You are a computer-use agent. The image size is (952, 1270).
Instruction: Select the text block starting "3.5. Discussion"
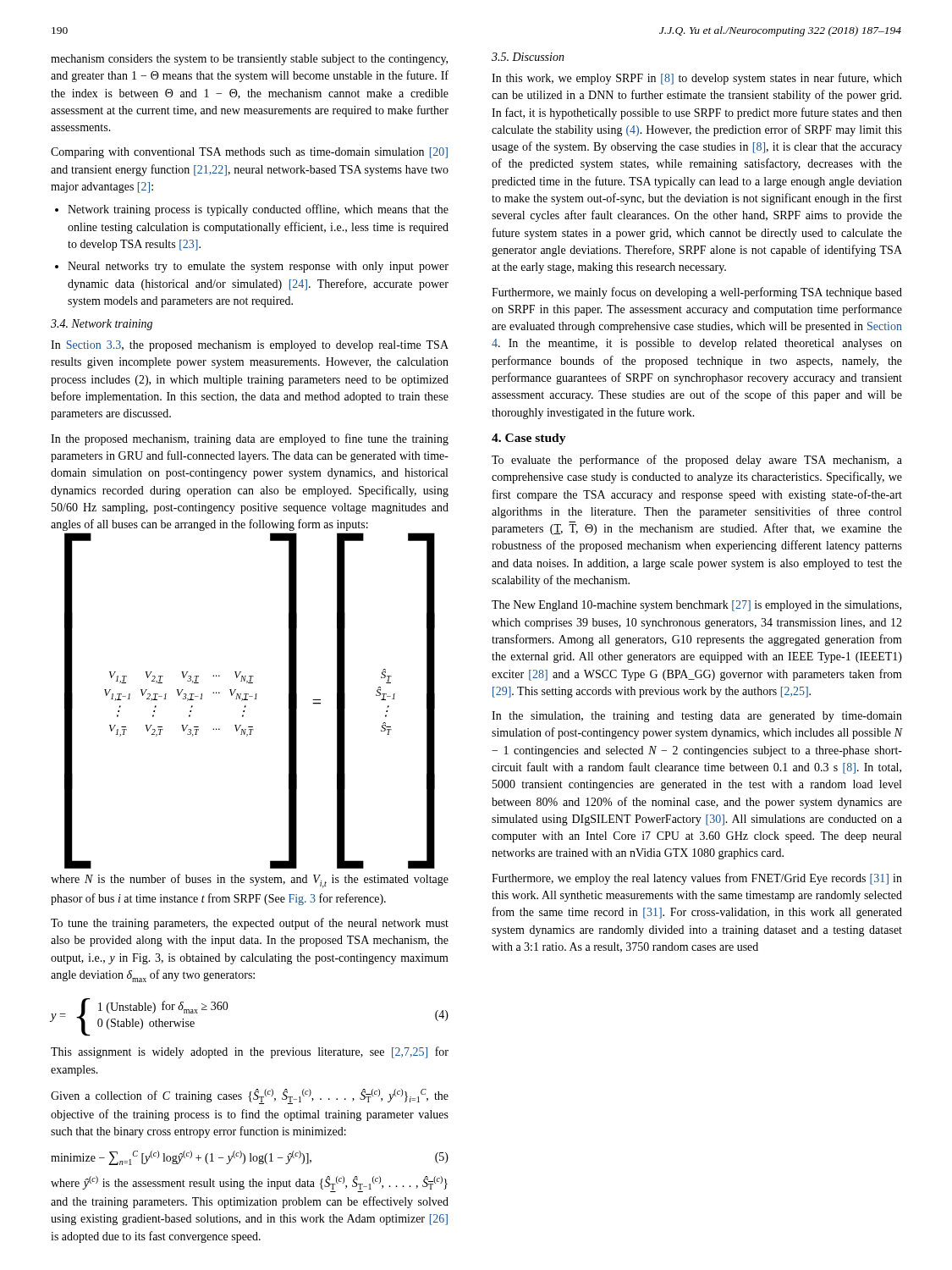(528, 57)
